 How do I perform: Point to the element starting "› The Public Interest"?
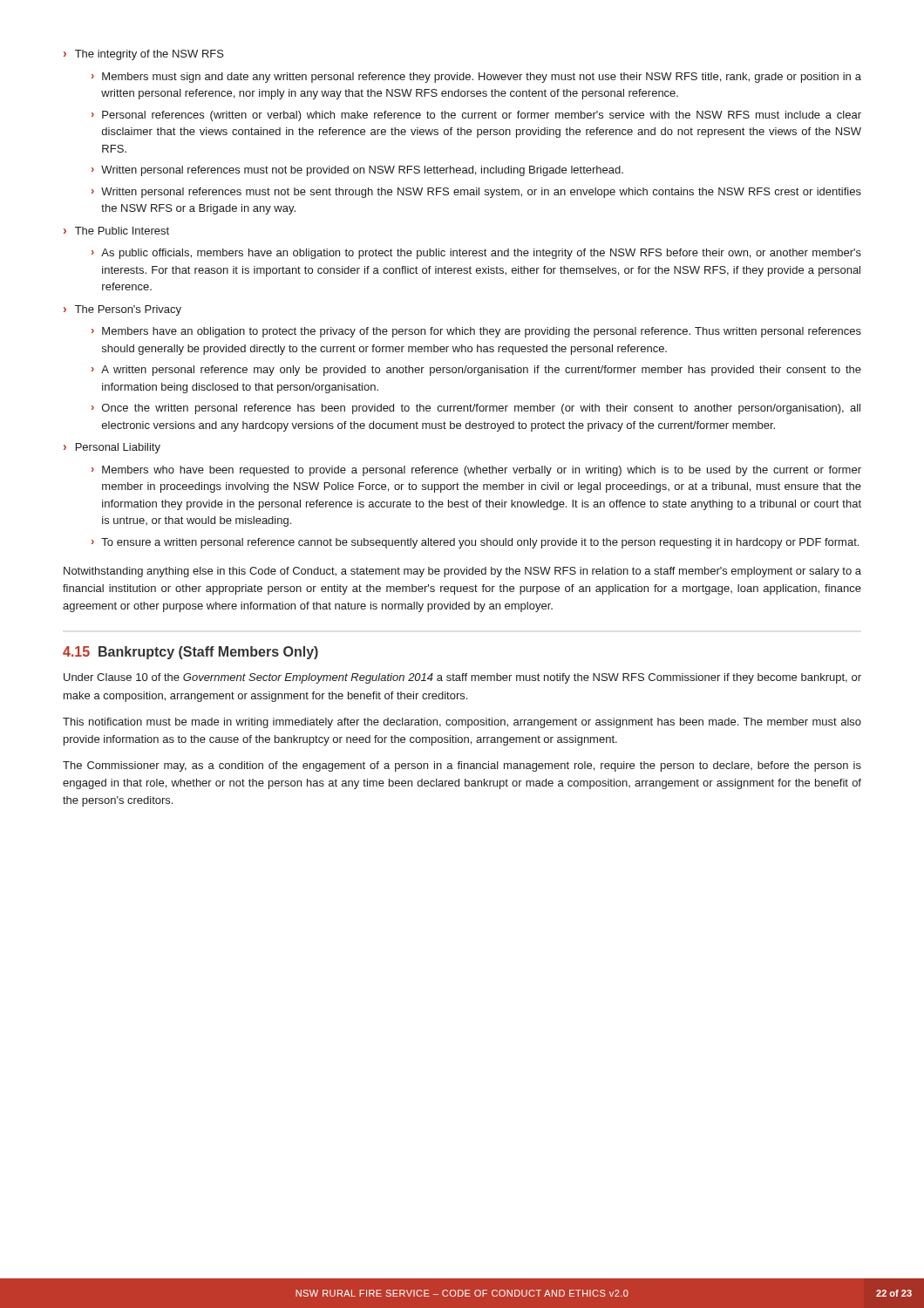[x=116, y=231]
